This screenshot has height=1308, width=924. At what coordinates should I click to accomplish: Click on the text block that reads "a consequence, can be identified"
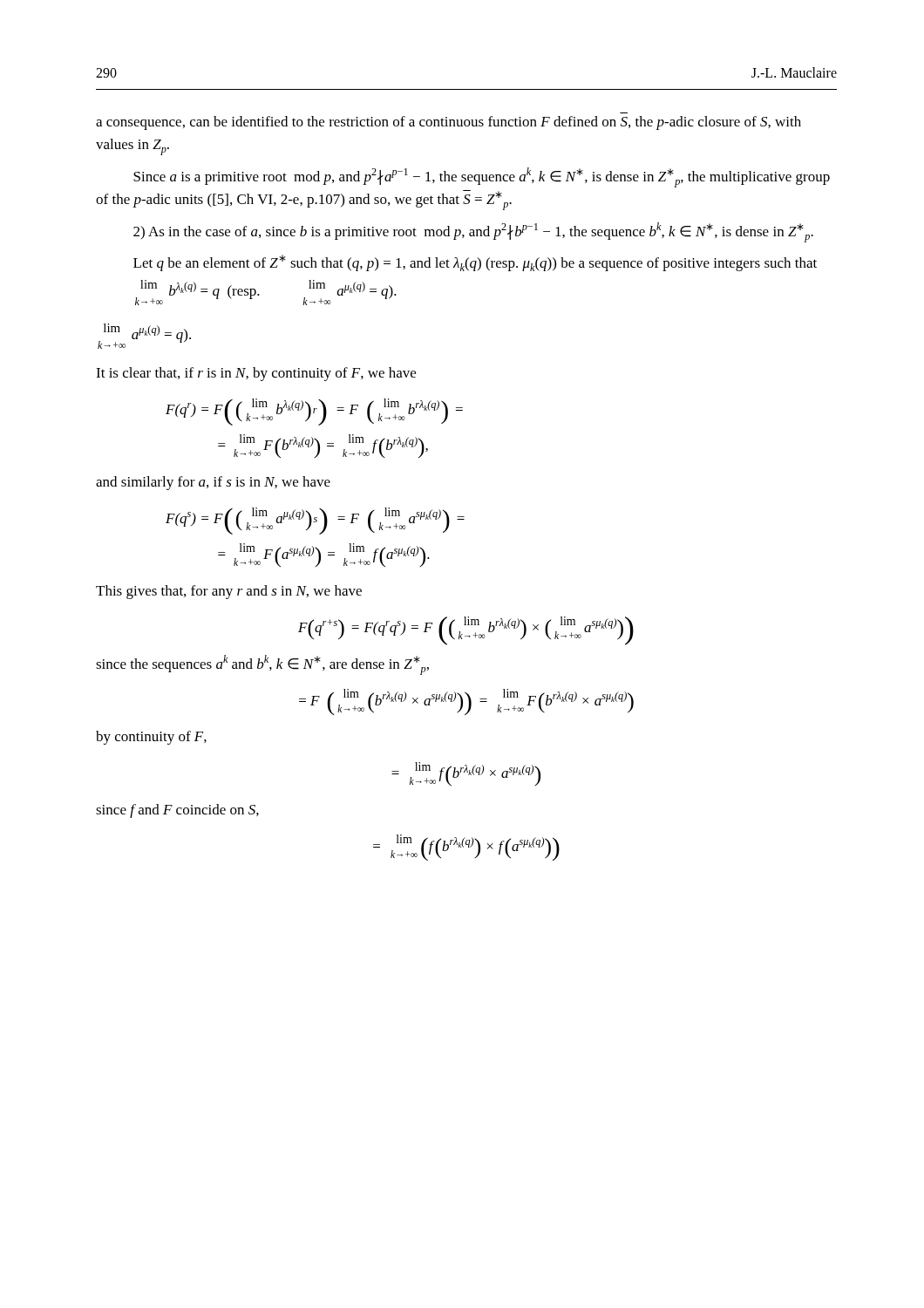point(449,134)
